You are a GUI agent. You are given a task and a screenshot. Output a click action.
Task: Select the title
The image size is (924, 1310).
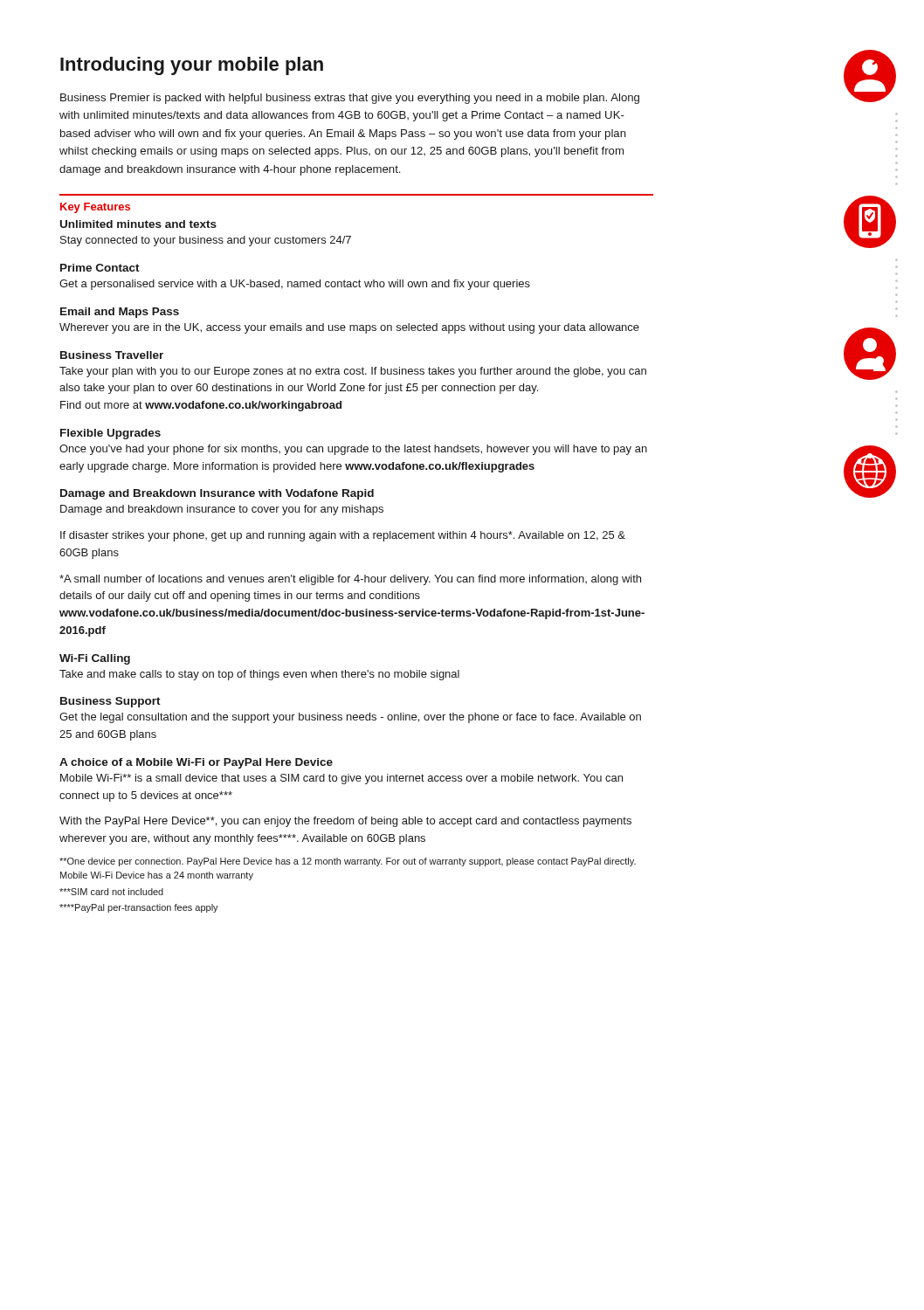pyautogui.click(x=192, y=64)
